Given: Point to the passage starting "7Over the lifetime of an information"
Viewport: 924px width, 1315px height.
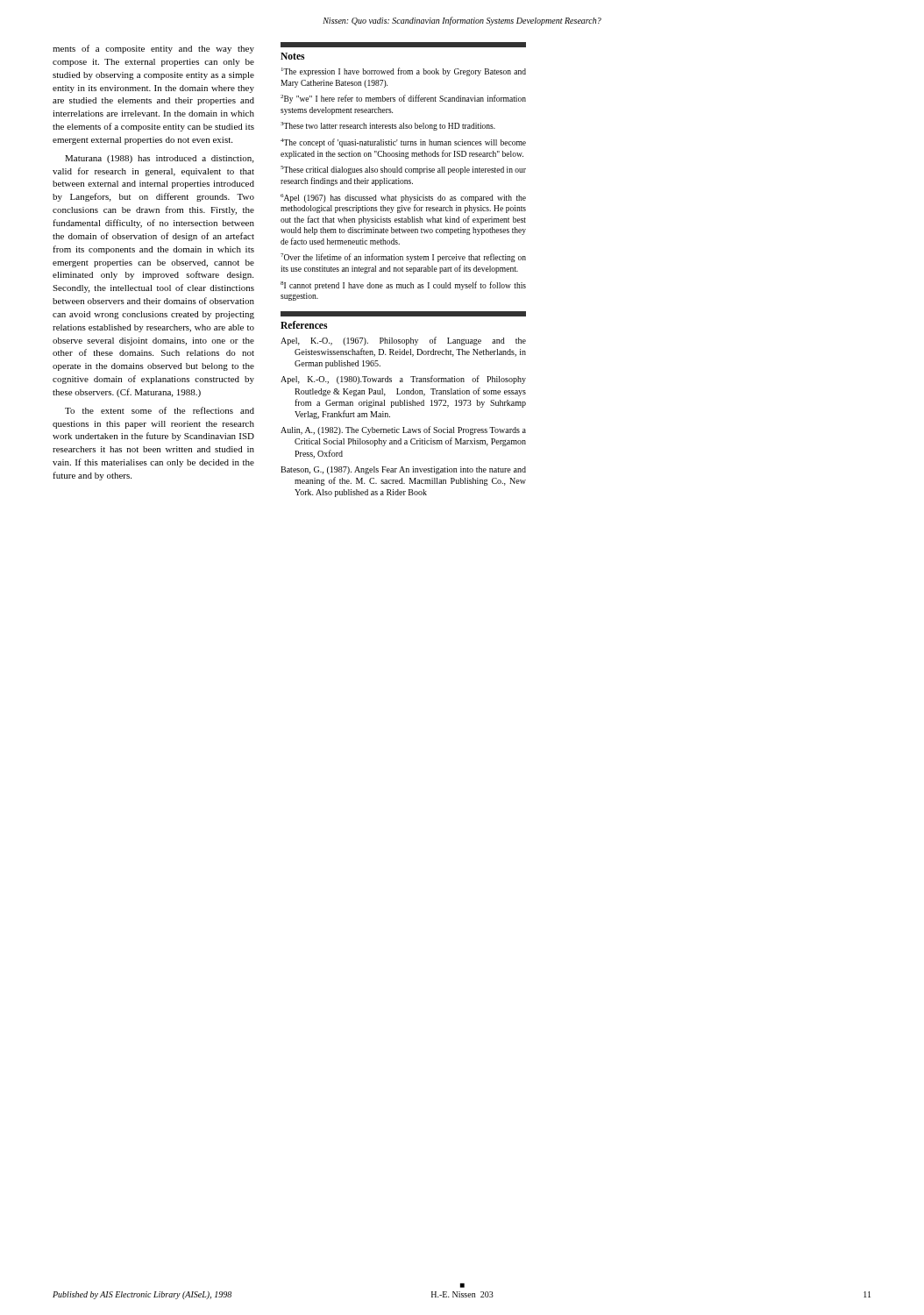Looking at the screenshot, I should [x=403, y=263].
